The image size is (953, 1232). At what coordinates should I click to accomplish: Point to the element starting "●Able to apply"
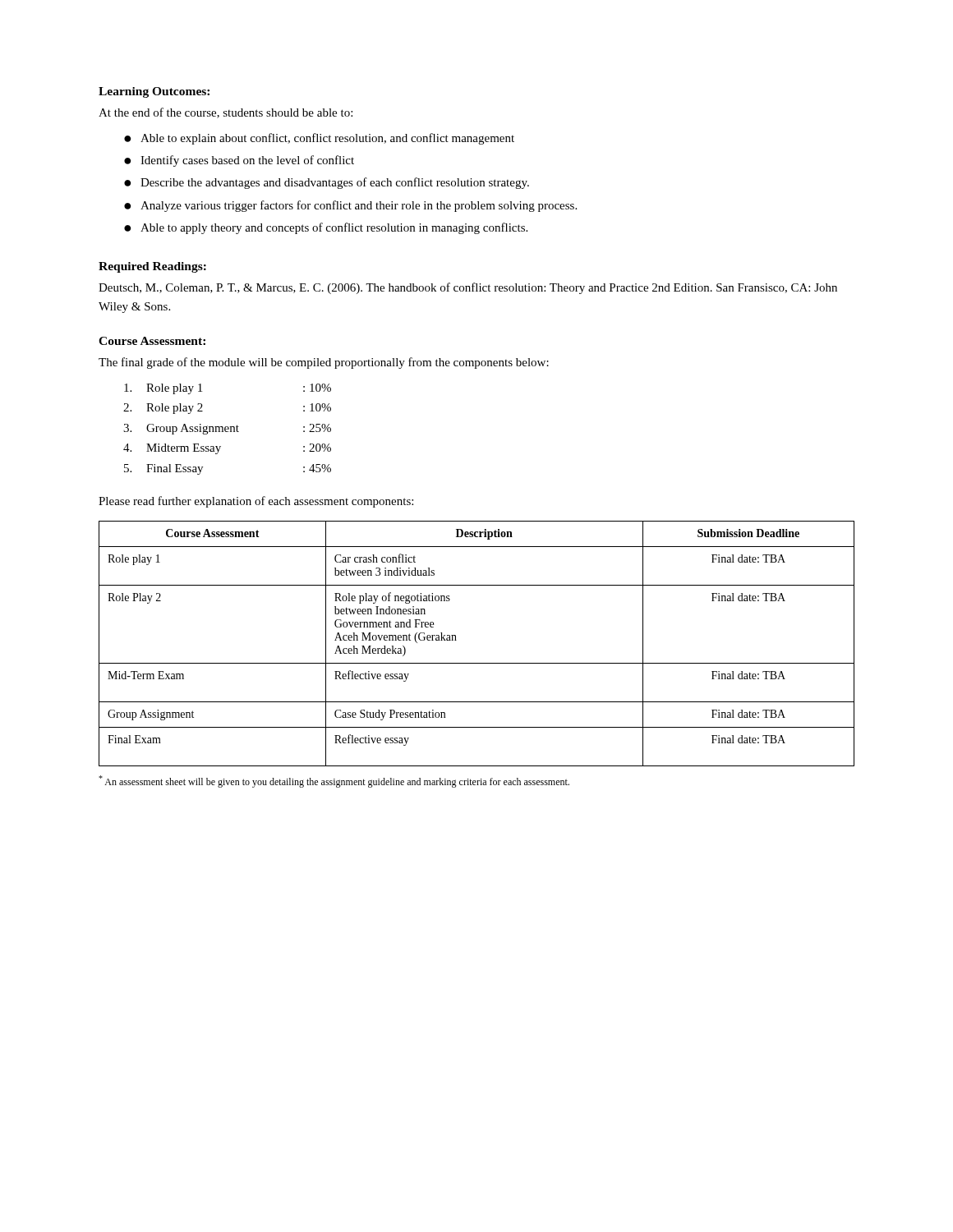point(326,228)
